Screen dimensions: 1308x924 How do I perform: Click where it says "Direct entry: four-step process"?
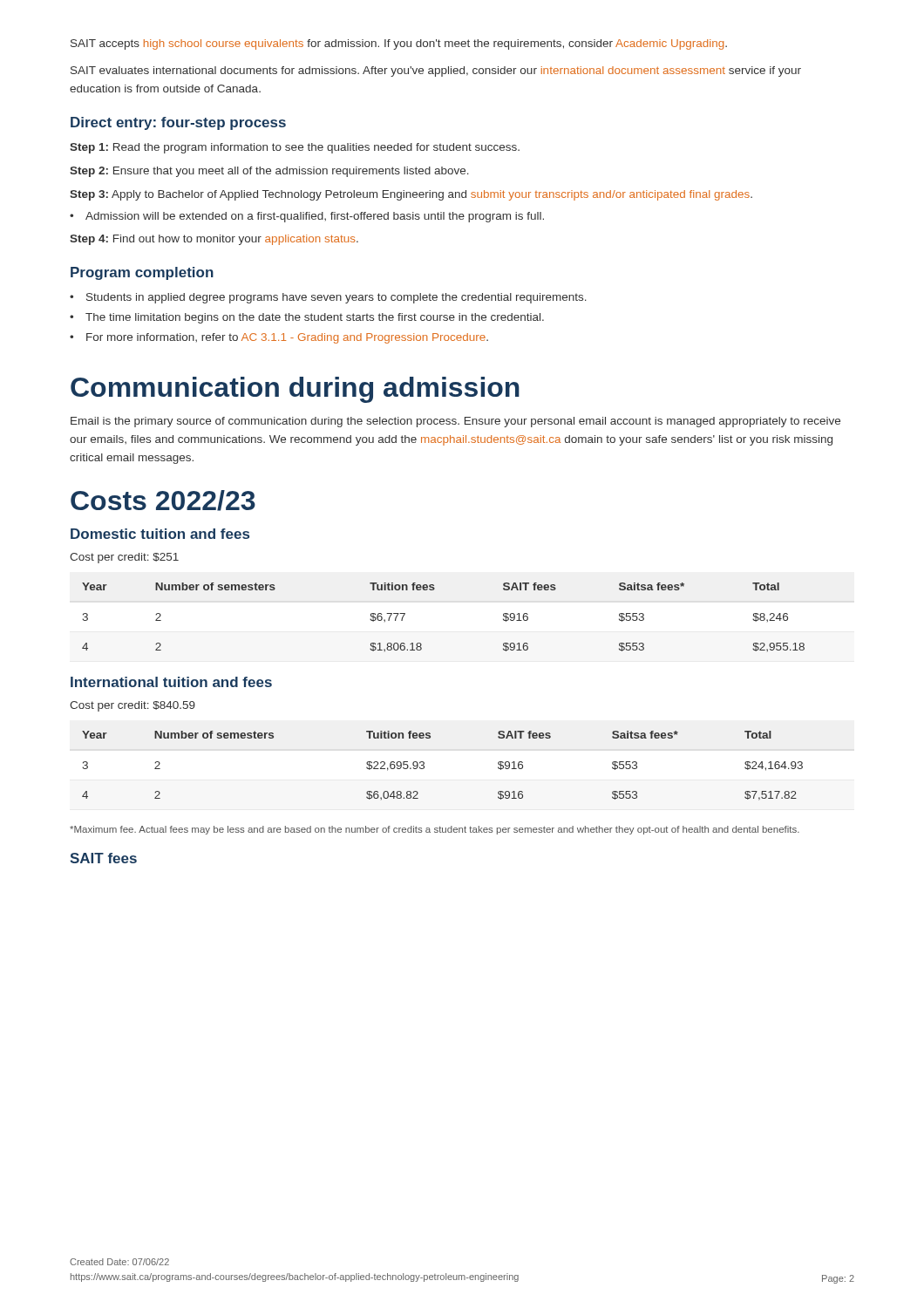pyautogui.click(x=178, y=122)
